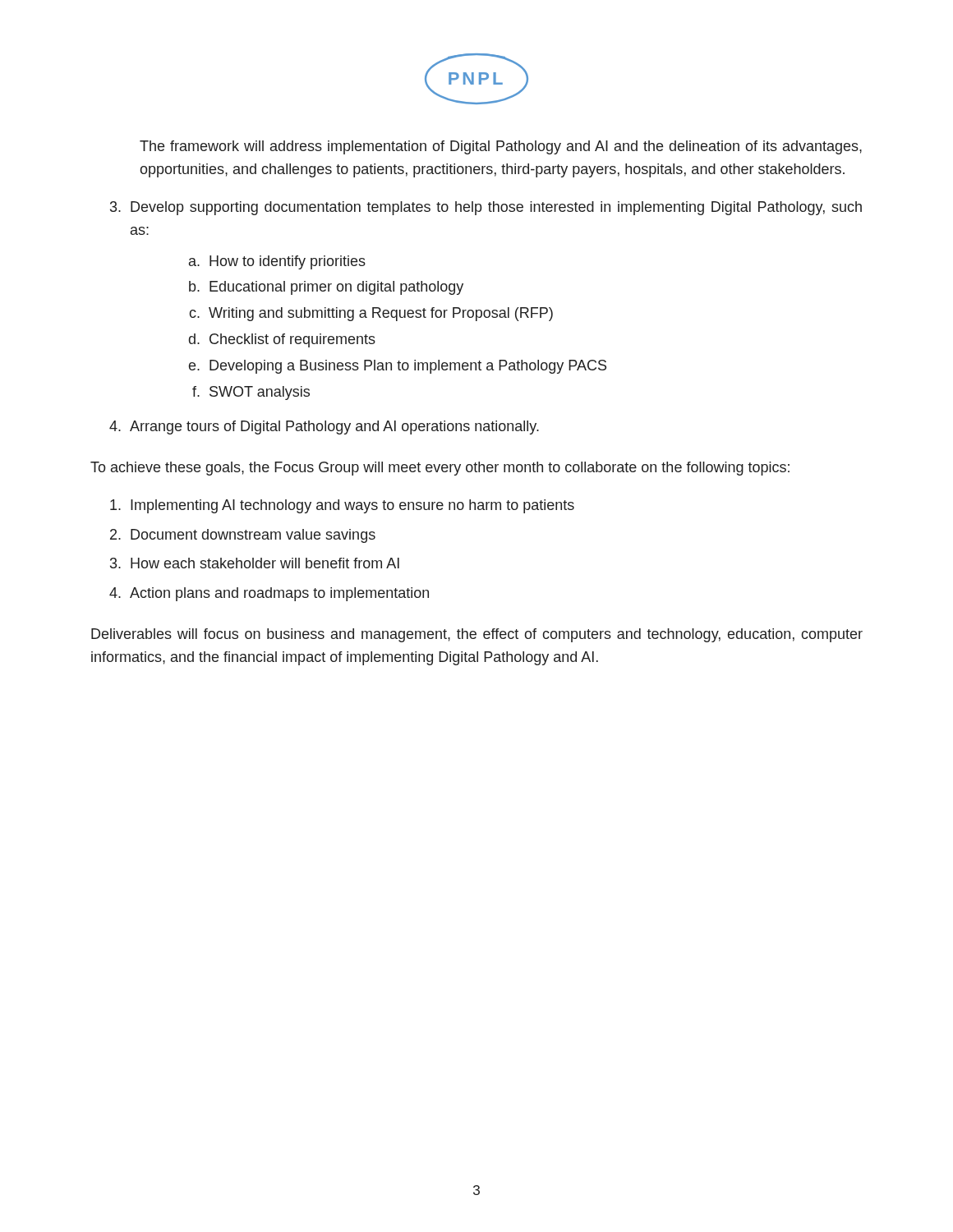The image size is (953, 1232).
Task: Click where it says "d. Checklist of requirements"
Action: [282, 340]
